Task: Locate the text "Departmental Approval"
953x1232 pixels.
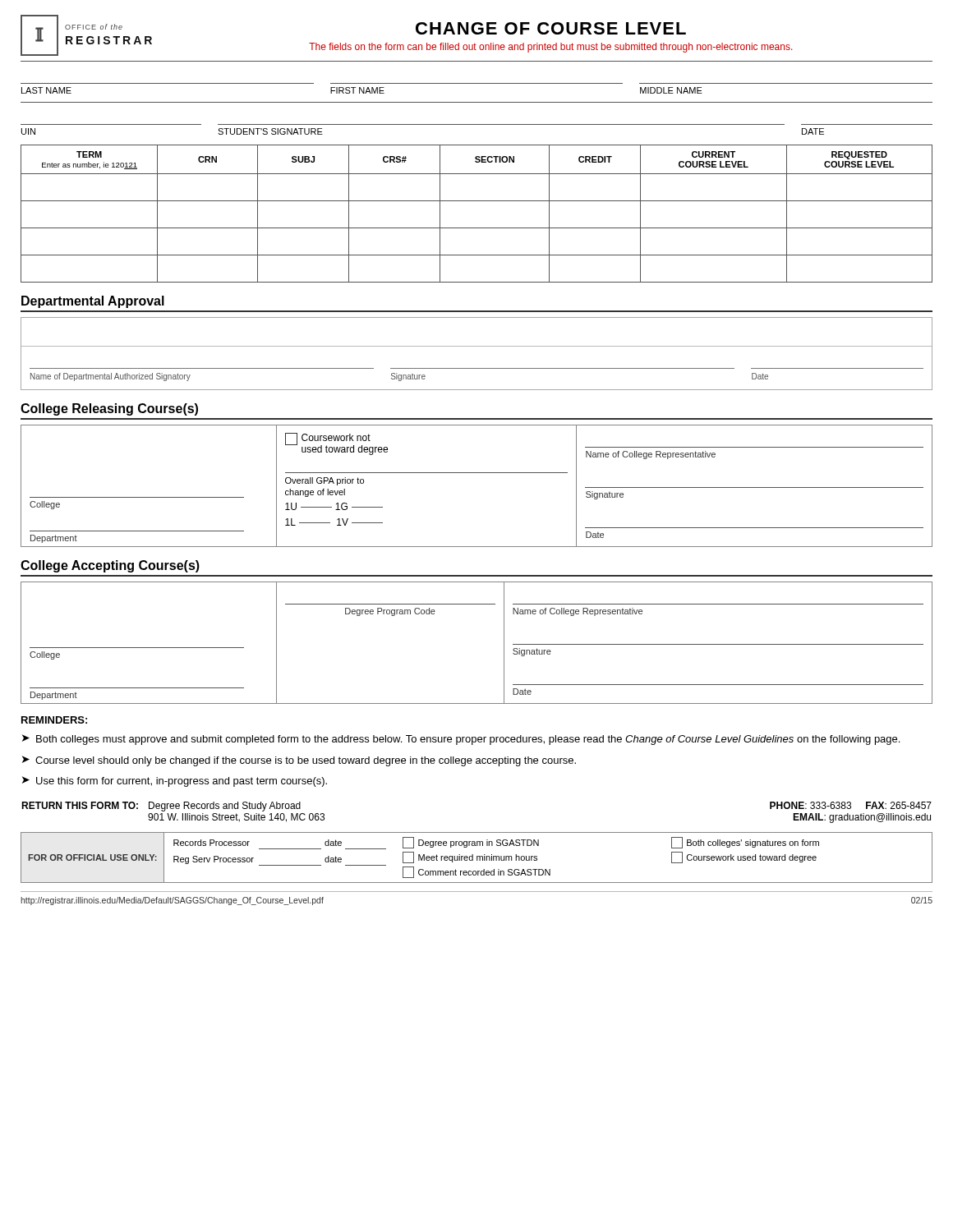Action: coord(93,301)
